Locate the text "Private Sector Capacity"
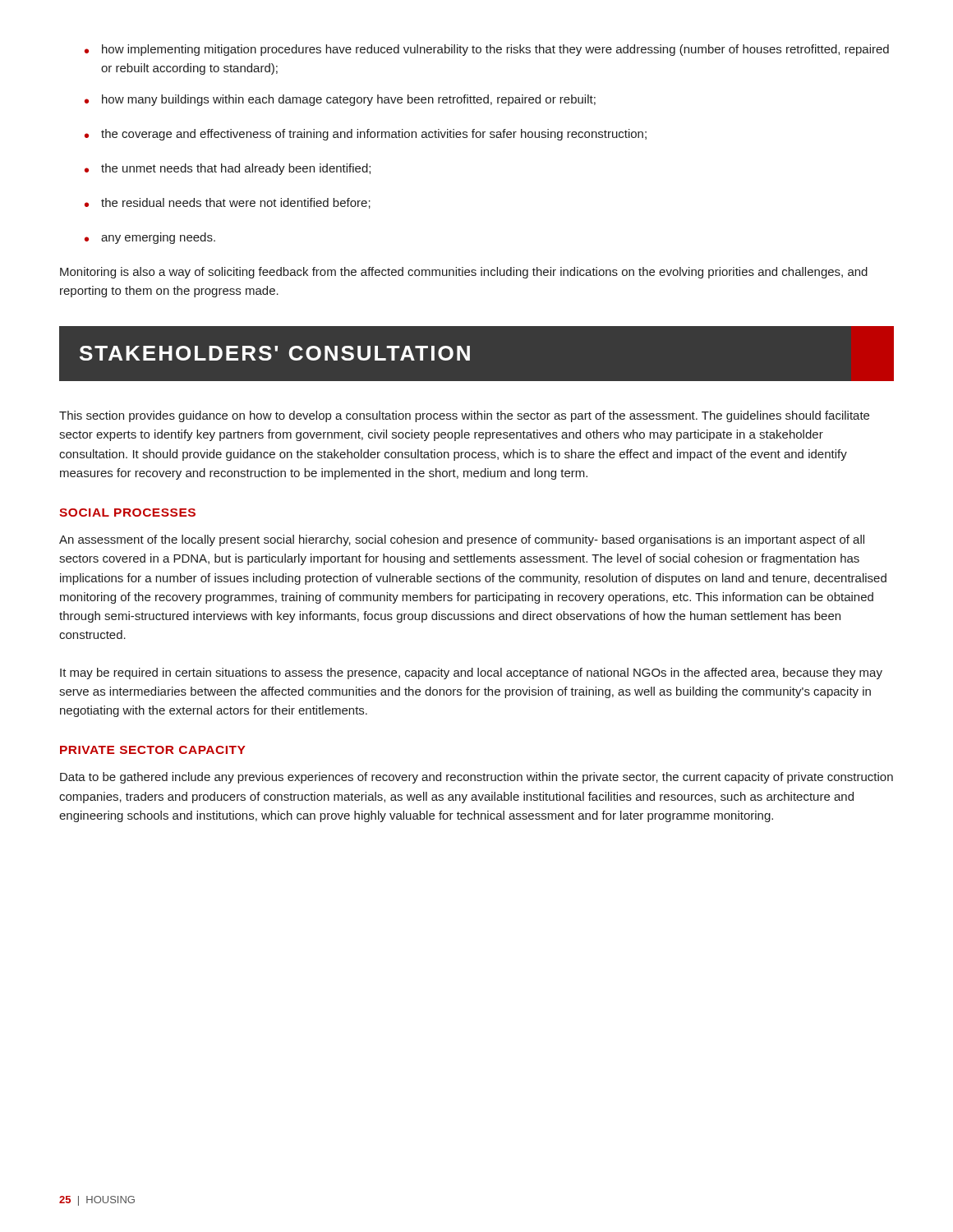953x1232 pixels. pyautogui.click(x=153, y=750)
